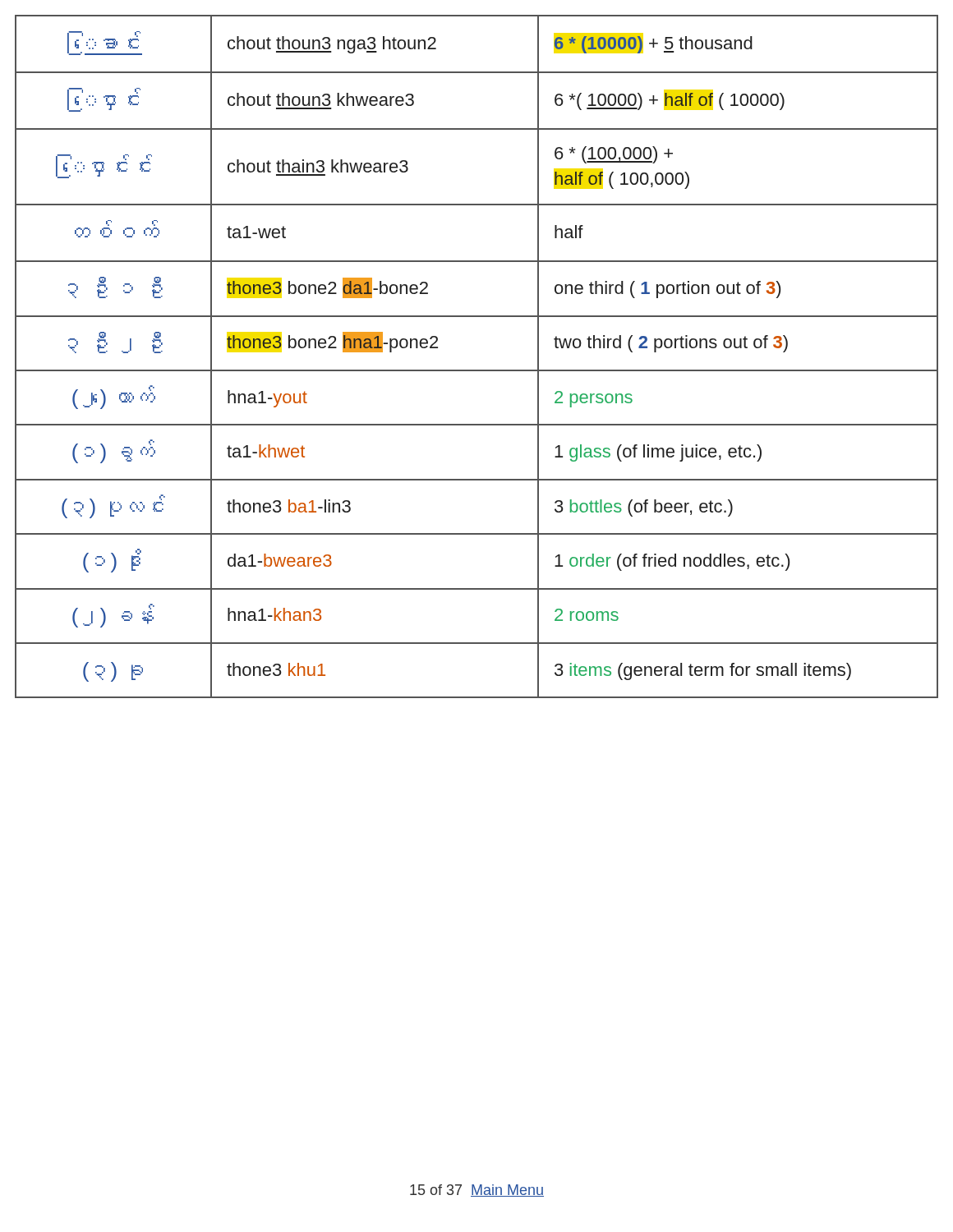The image size is (953, 1232).
Task: Click on the table containing "two third ( 2"
Action: pos(476,357)
